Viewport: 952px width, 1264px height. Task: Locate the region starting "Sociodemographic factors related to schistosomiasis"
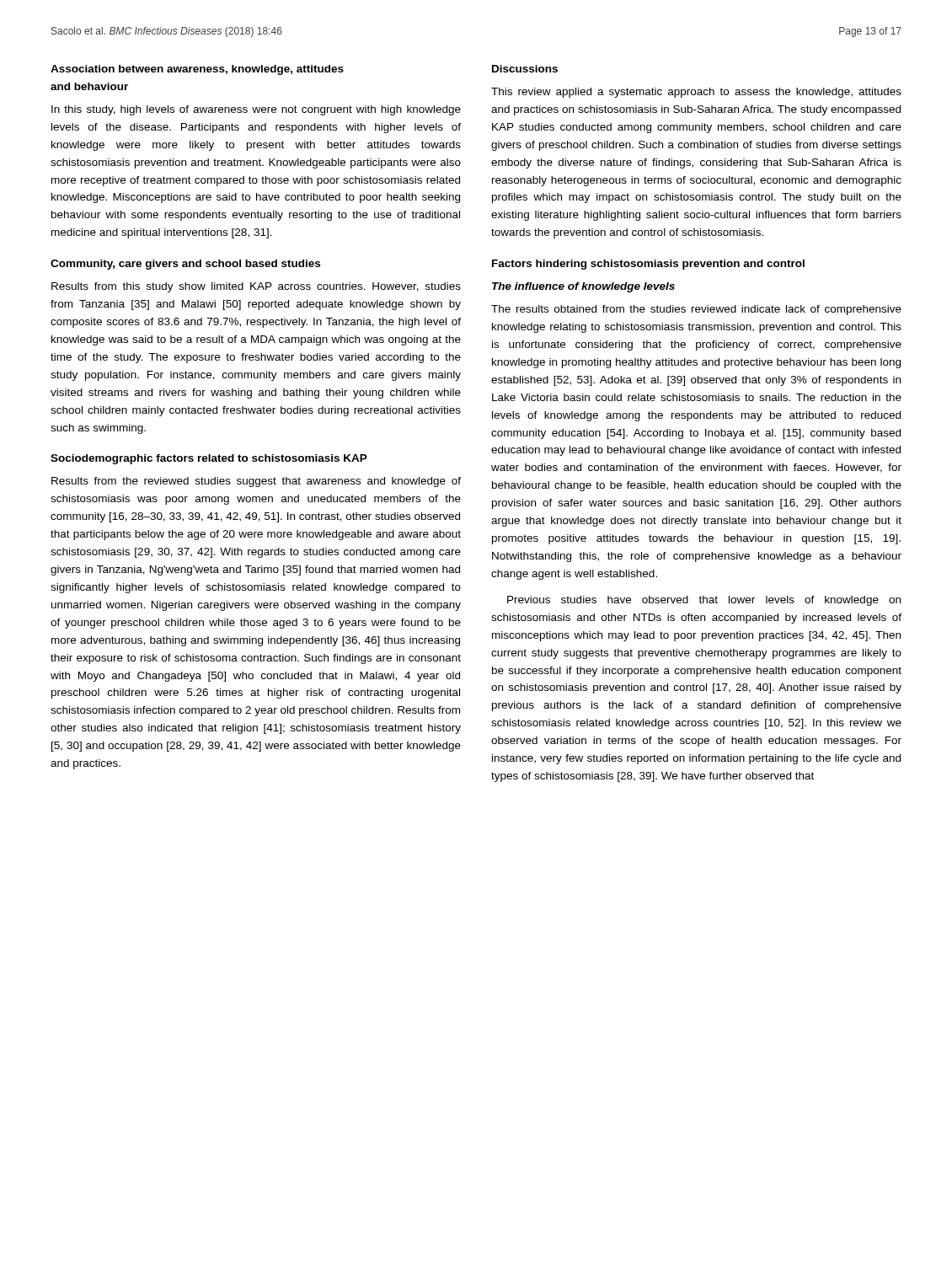(209, 458)
